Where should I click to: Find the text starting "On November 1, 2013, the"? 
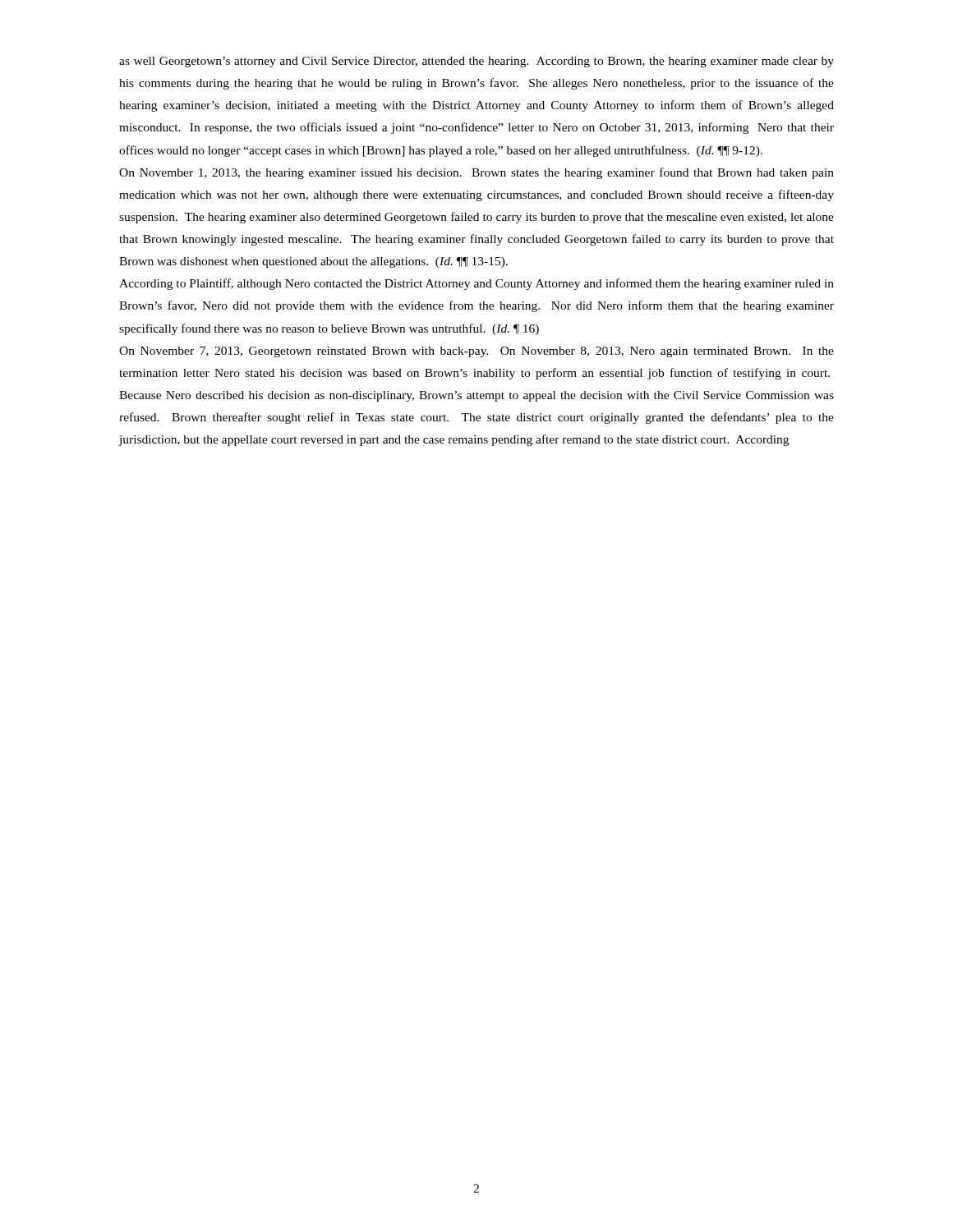[x=476, y=216]
